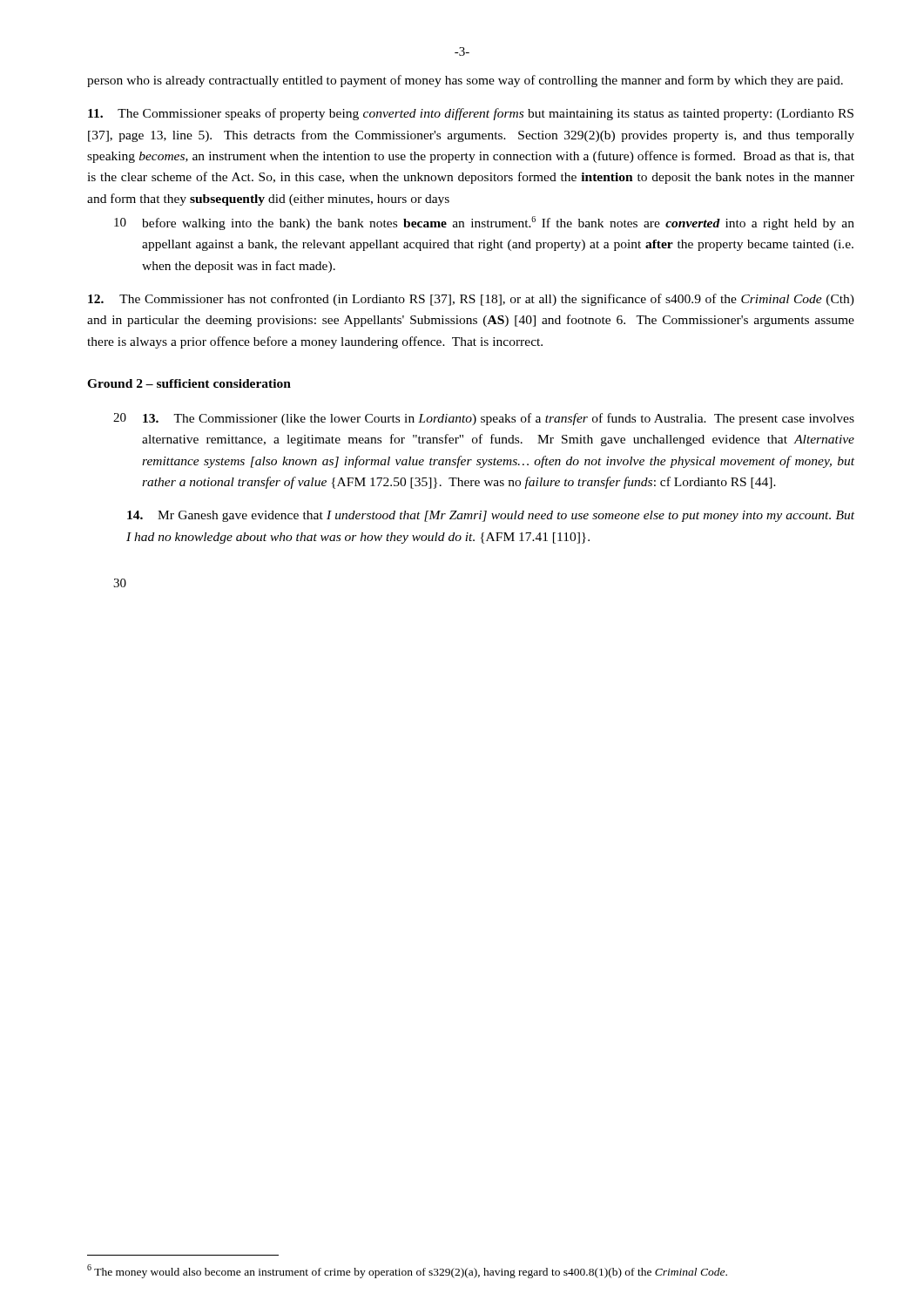This screenshot has height=1307, width=924.
Task: Navigate to the block starting "The Commissioner has not confronted (in Lordianto"
Action: point(471,320)
